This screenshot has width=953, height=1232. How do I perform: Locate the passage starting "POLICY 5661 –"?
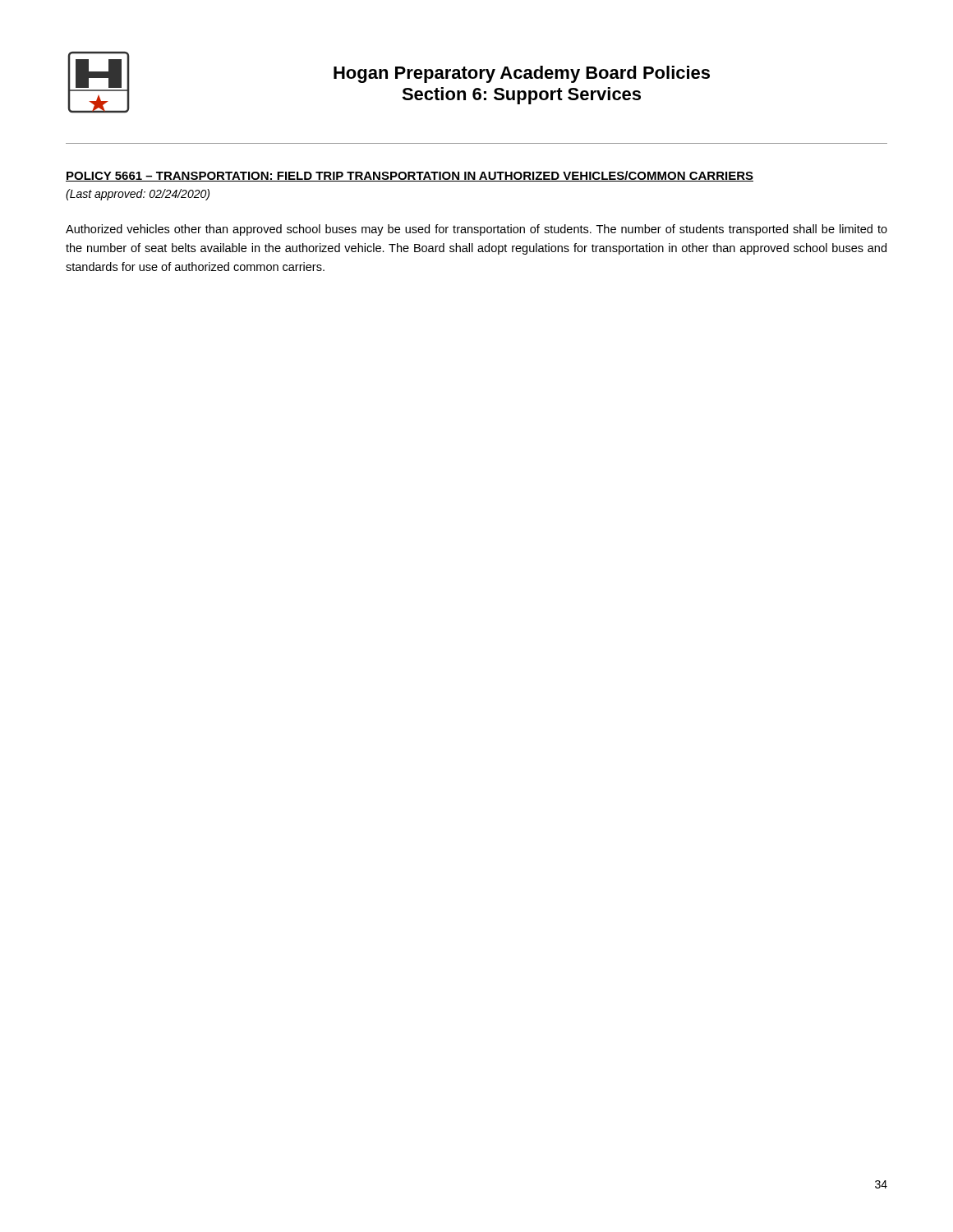click(410, 175)
